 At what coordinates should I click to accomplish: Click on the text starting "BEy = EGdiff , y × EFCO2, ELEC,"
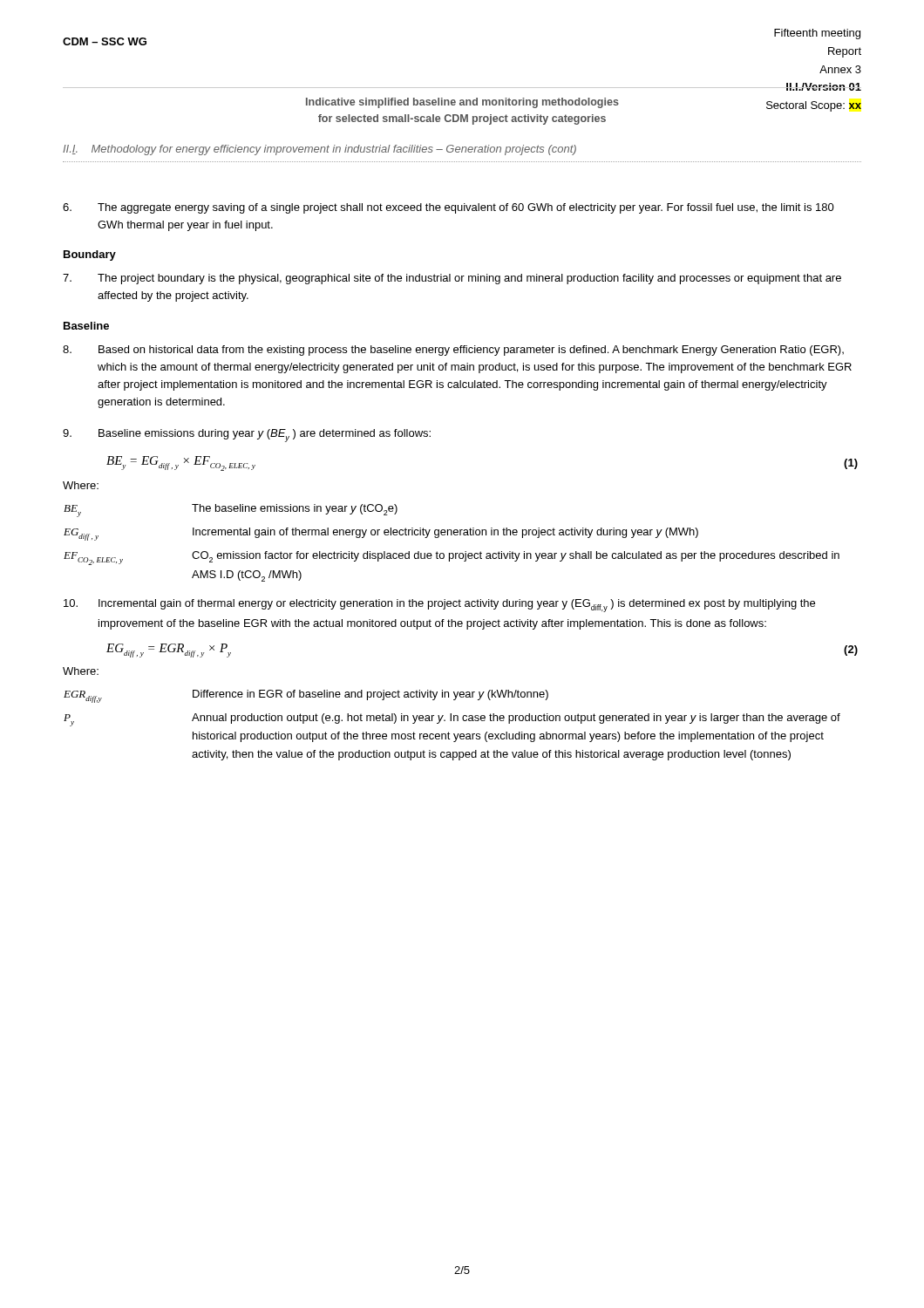162,463
